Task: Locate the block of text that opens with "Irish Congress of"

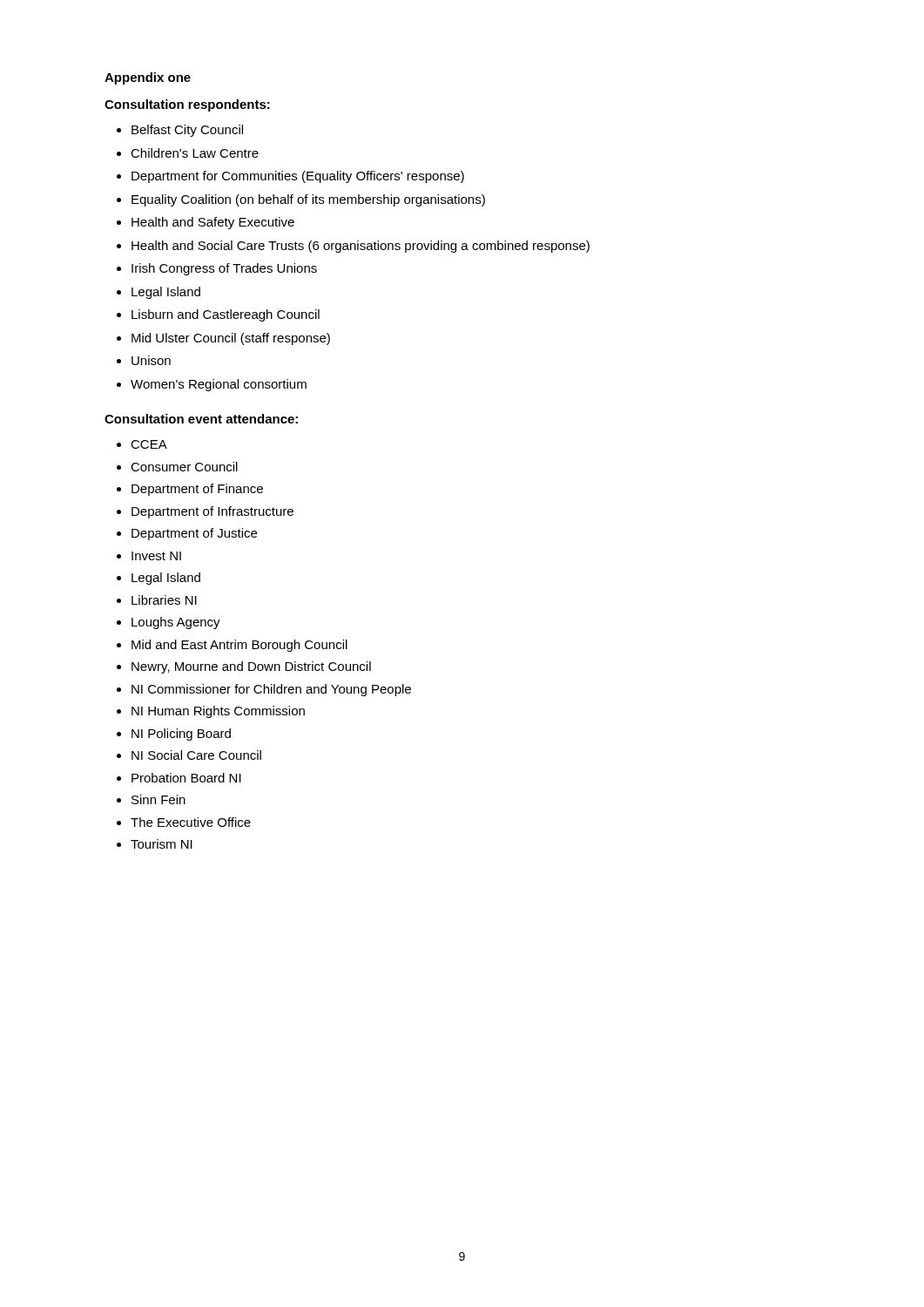Action: [224, 268]
